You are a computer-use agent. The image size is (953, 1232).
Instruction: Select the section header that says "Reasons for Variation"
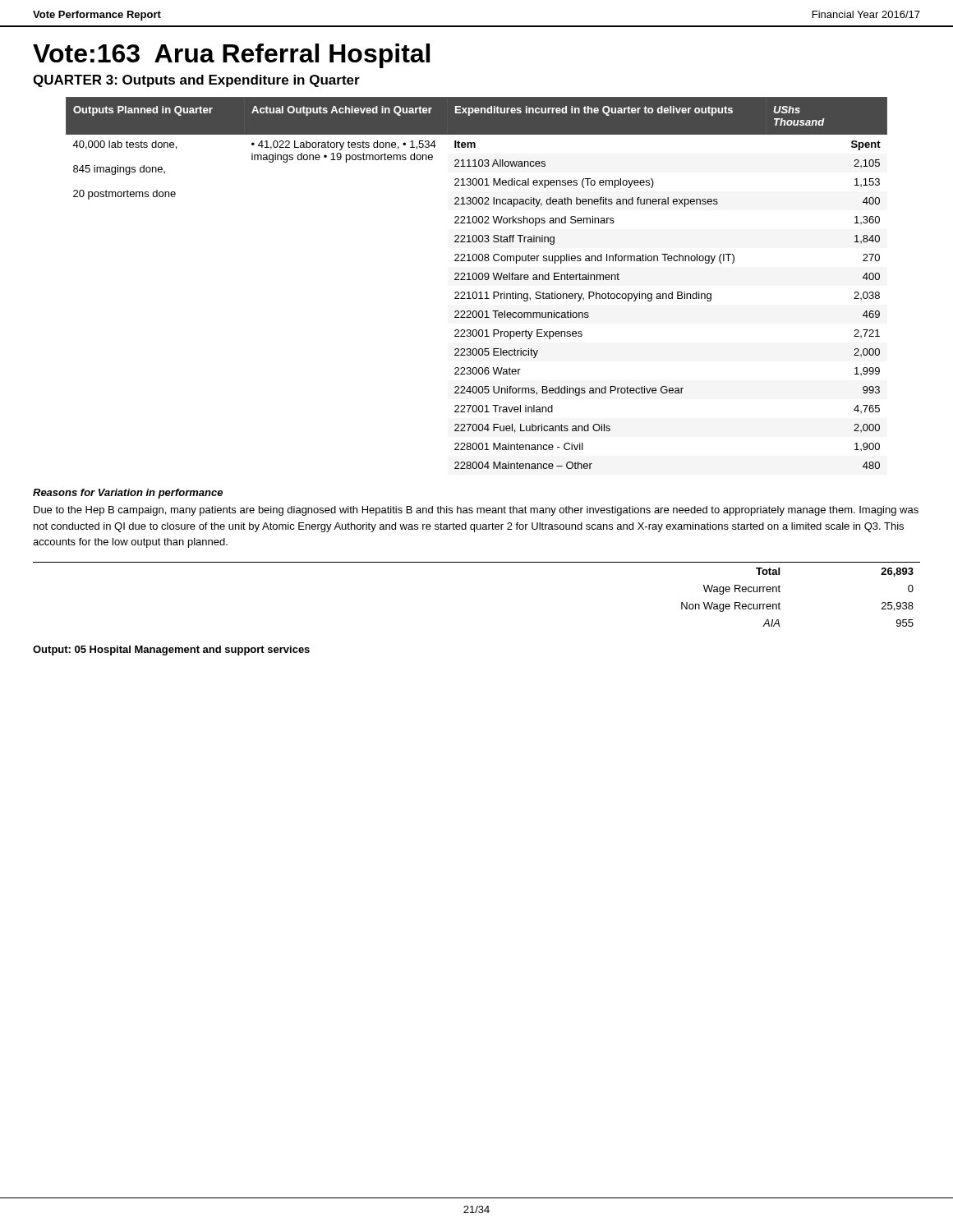(128, 492)
